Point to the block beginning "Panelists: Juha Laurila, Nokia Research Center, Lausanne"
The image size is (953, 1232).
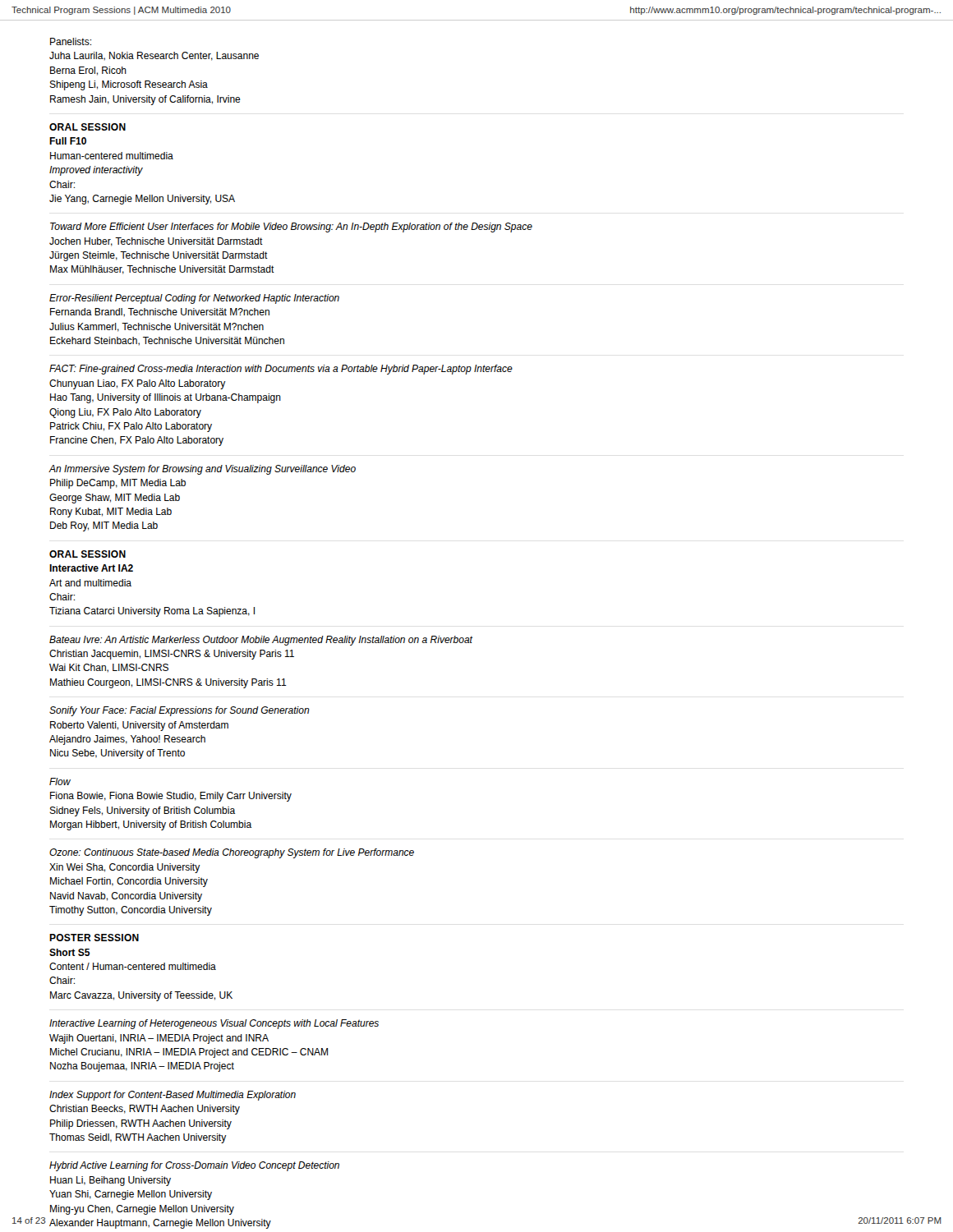[x=154, y=70]
